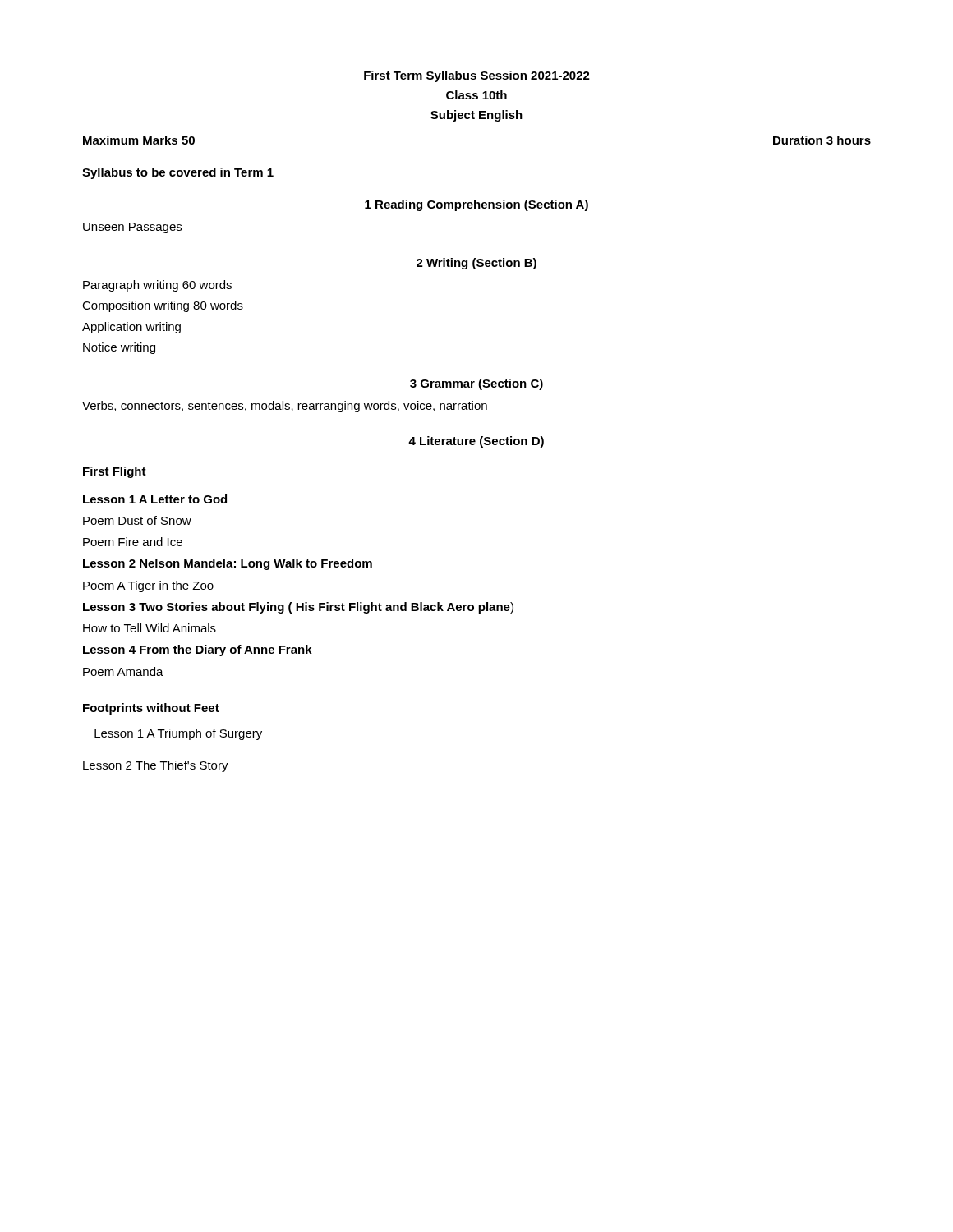Click on the text that says "Footprints without Feet"
The height and width of the screenshot is (1232, 953).
pos(151,707)
